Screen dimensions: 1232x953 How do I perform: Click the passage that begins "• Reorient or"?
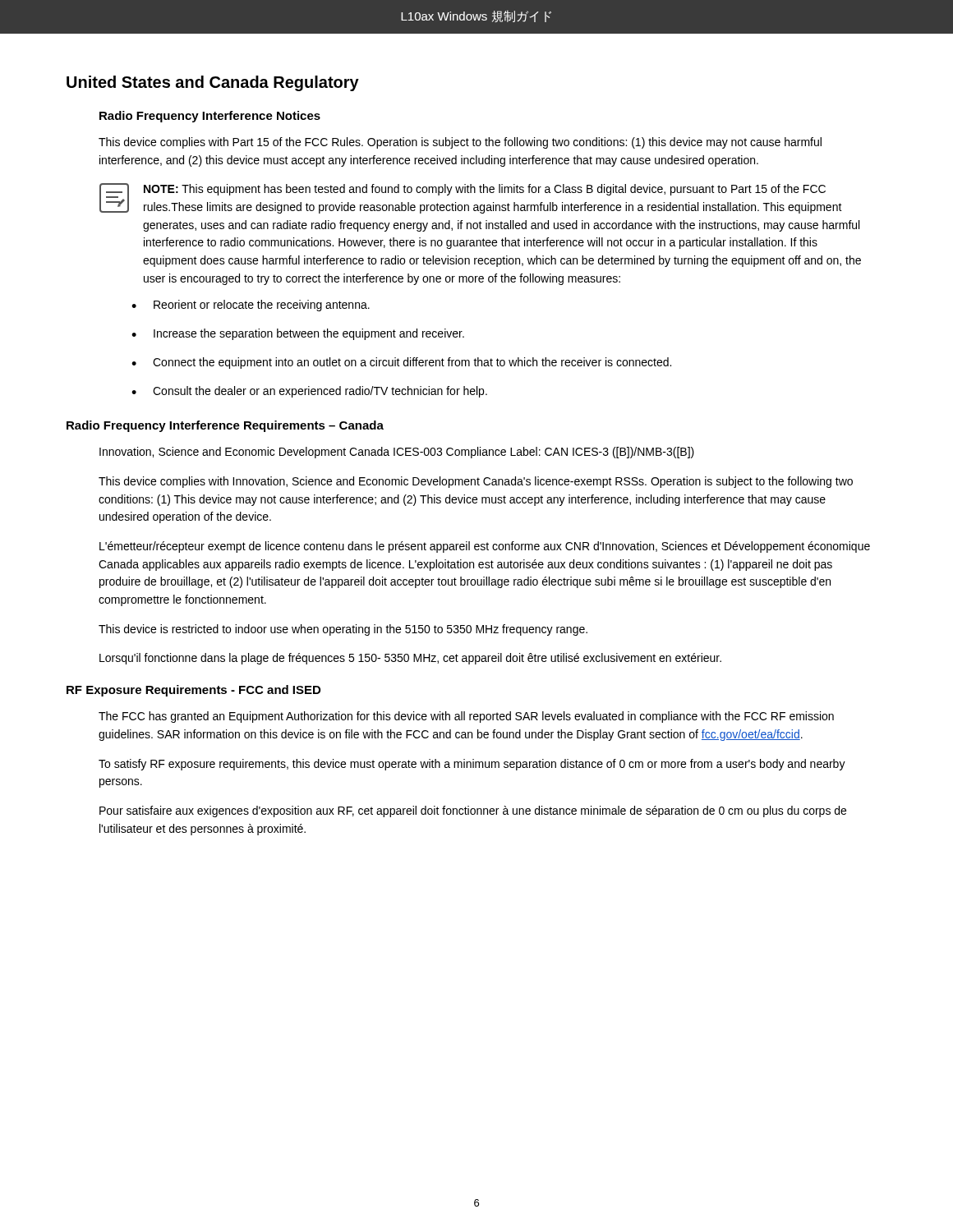pyautogui.click(x=251, y=306)
